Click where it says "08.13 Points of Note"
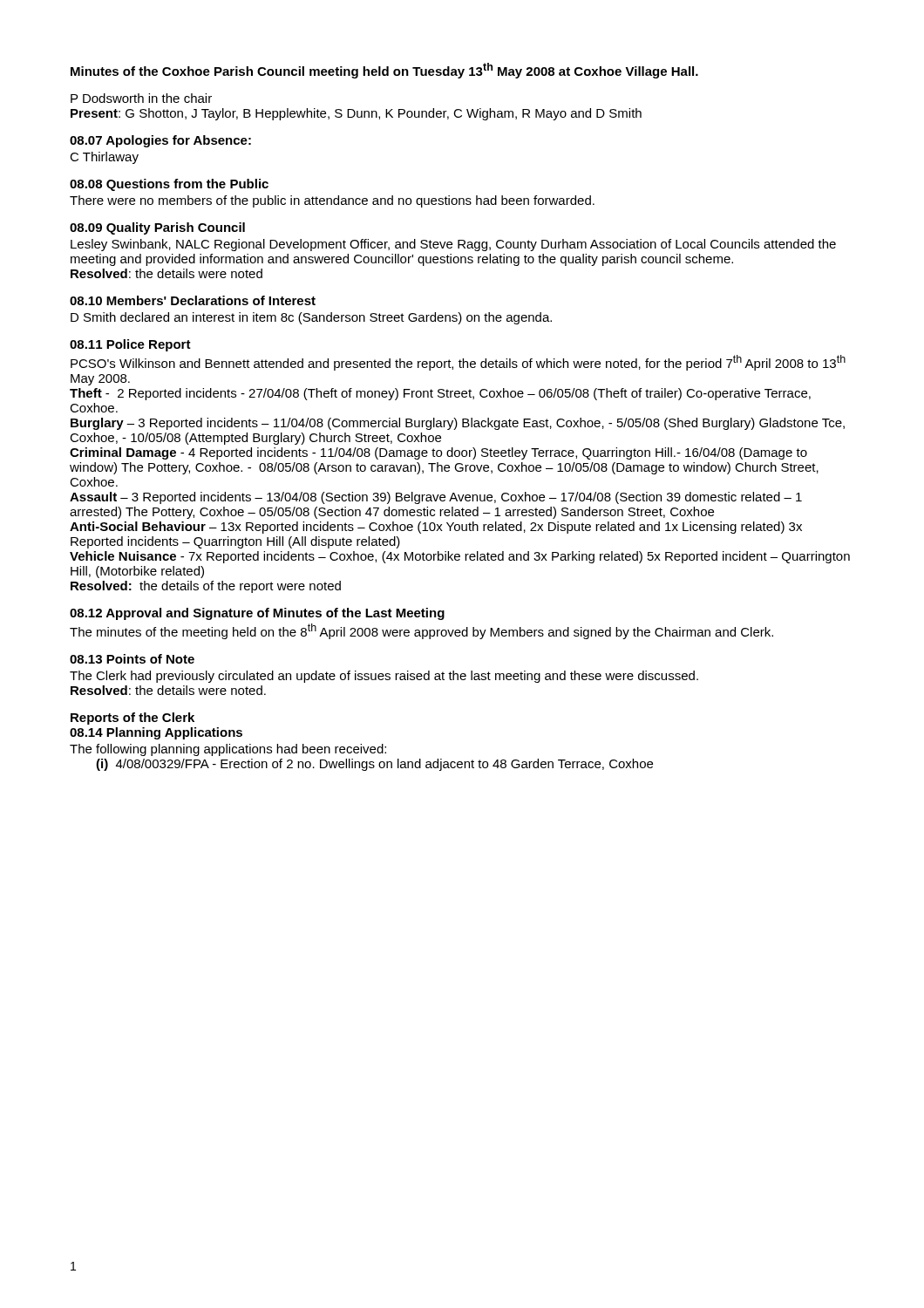 point(132,659)
